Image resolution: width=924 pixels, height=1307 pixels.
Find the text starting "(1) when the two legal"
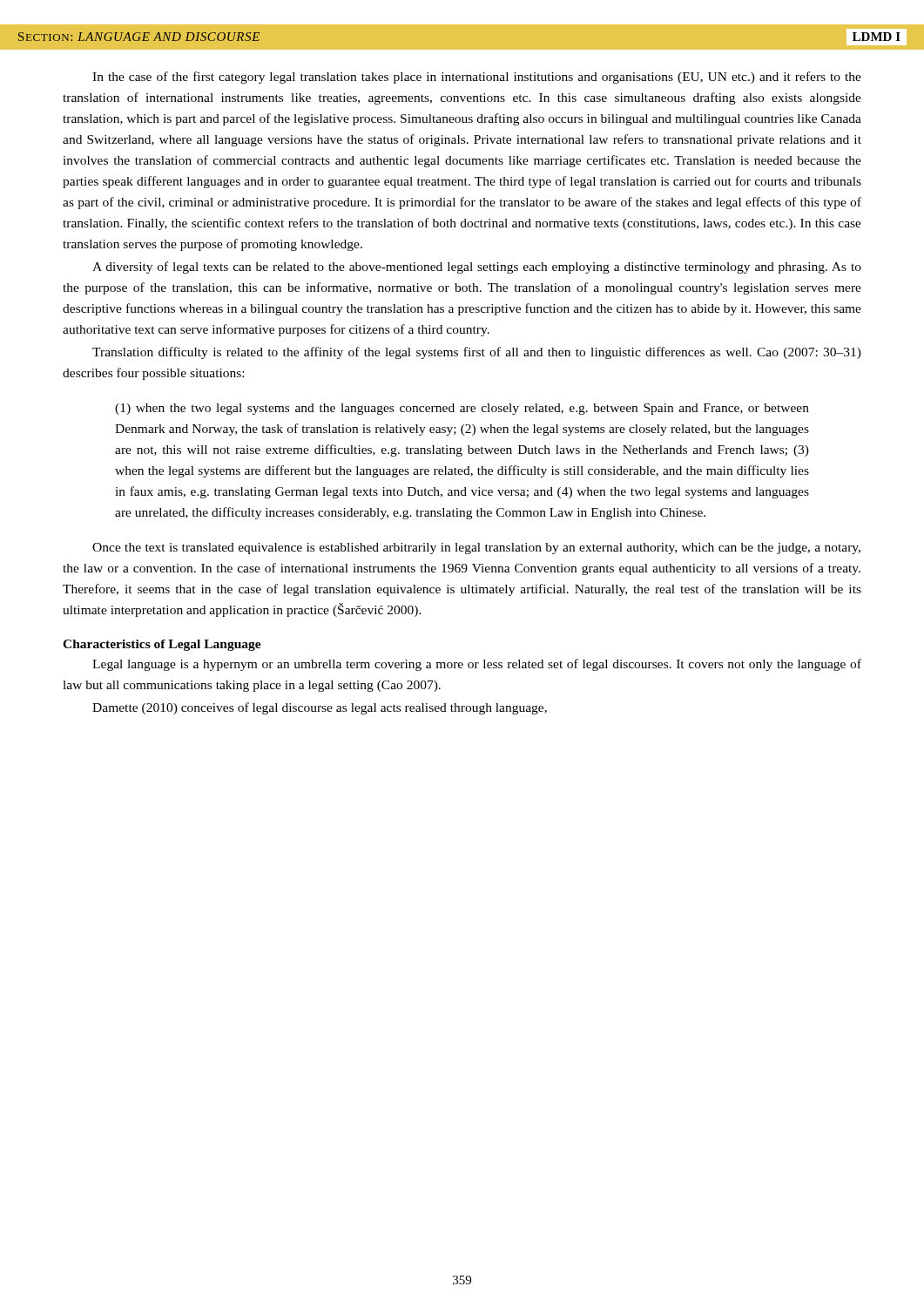click(x=462, y=460)
